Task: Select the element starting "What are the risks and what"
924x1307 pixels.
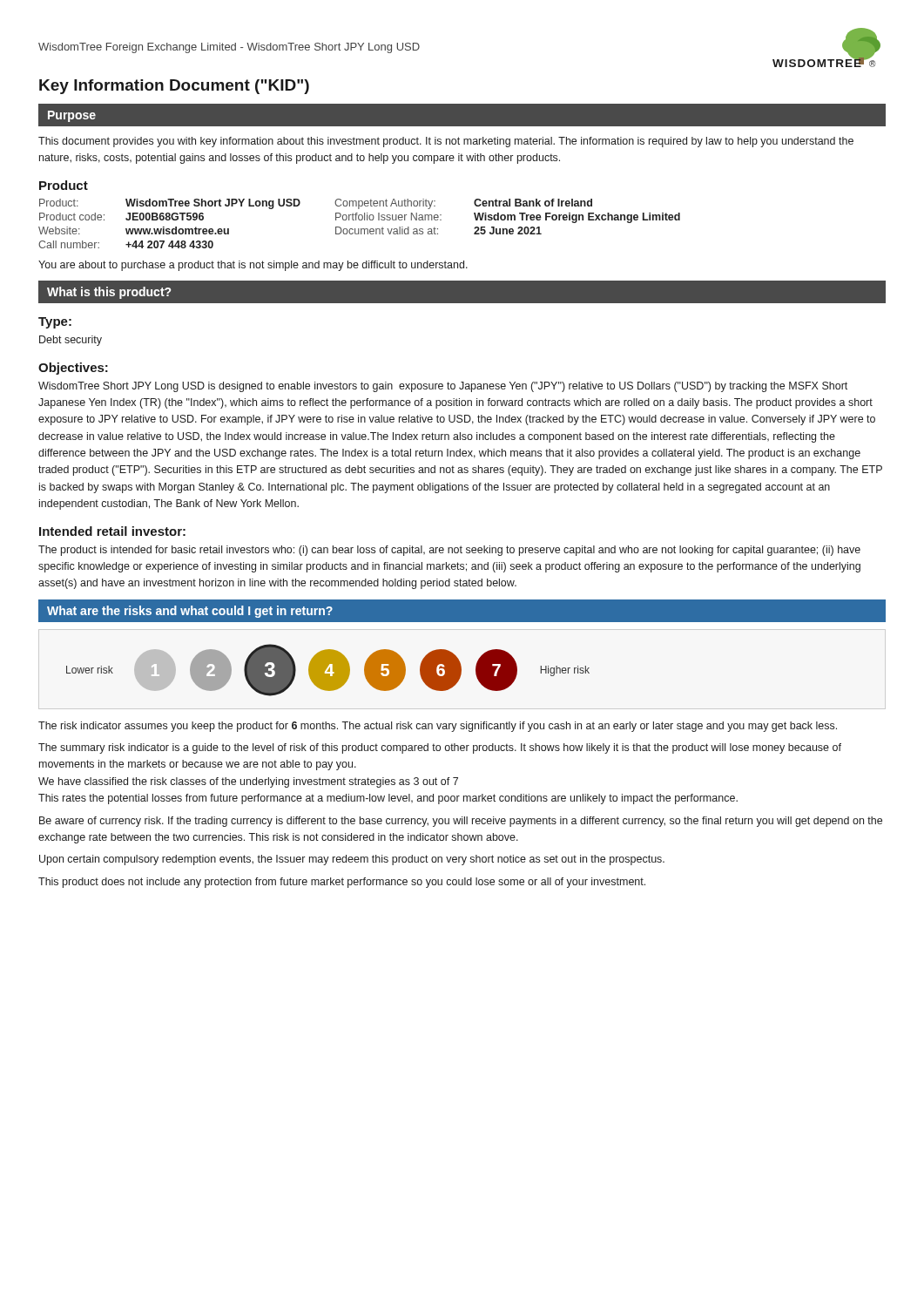Action: click(190, 610)
